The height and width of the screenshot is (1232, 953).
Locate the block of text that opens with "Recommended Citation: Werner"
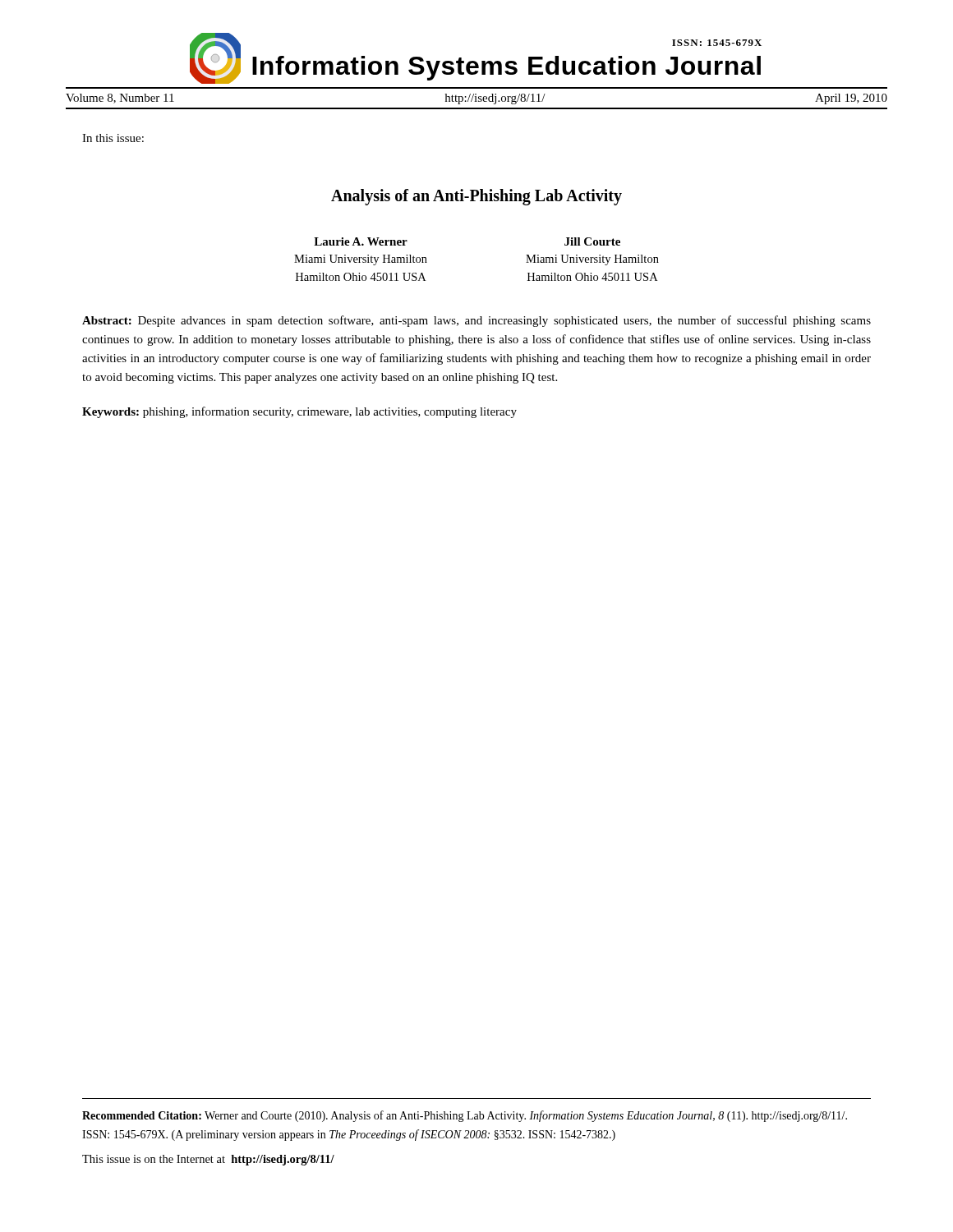[x=465, y=1125]
